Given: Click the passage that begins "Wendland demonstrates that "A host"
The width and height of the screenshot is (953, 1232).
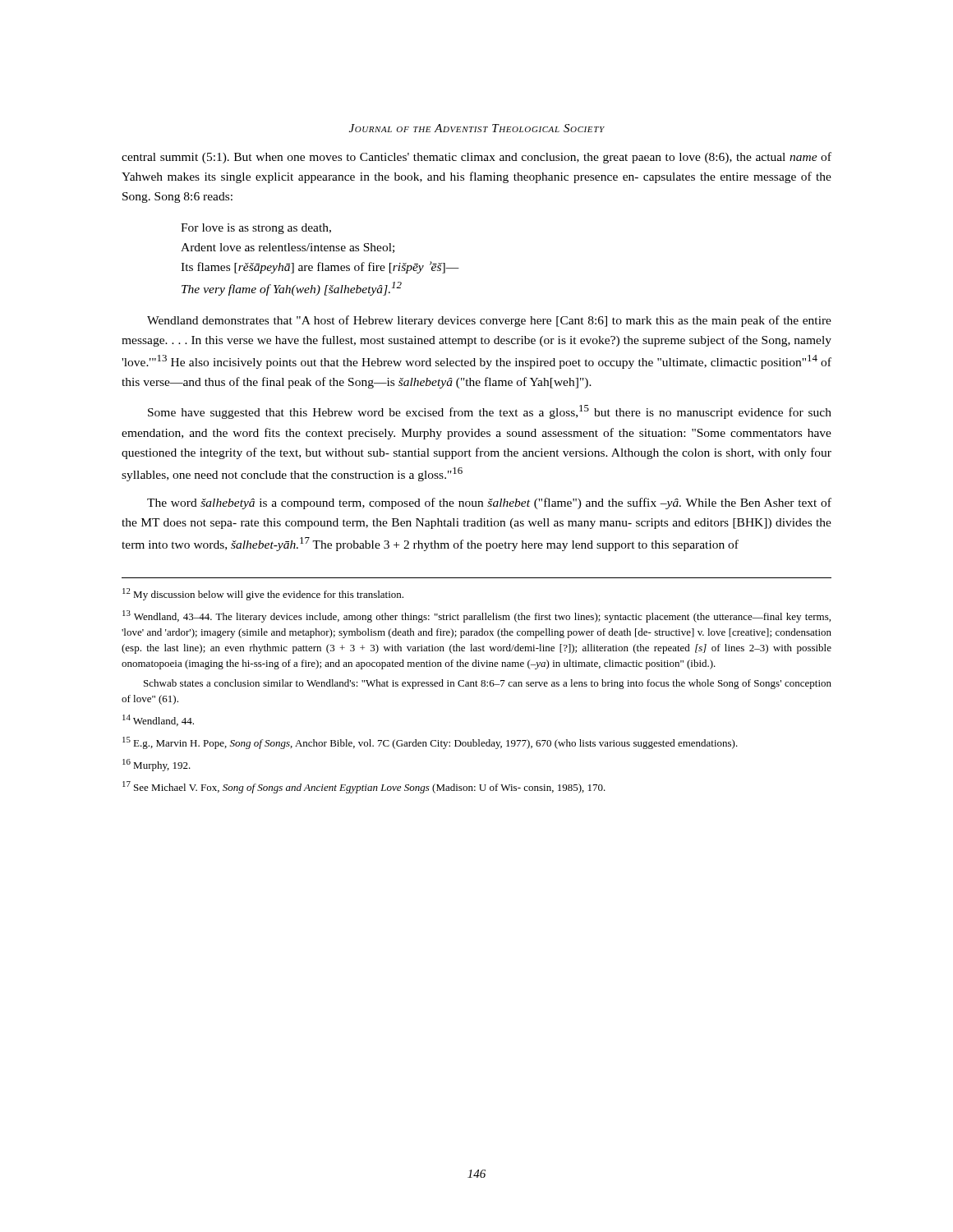Looking at the screenshot, I should (x=476, y=351).
